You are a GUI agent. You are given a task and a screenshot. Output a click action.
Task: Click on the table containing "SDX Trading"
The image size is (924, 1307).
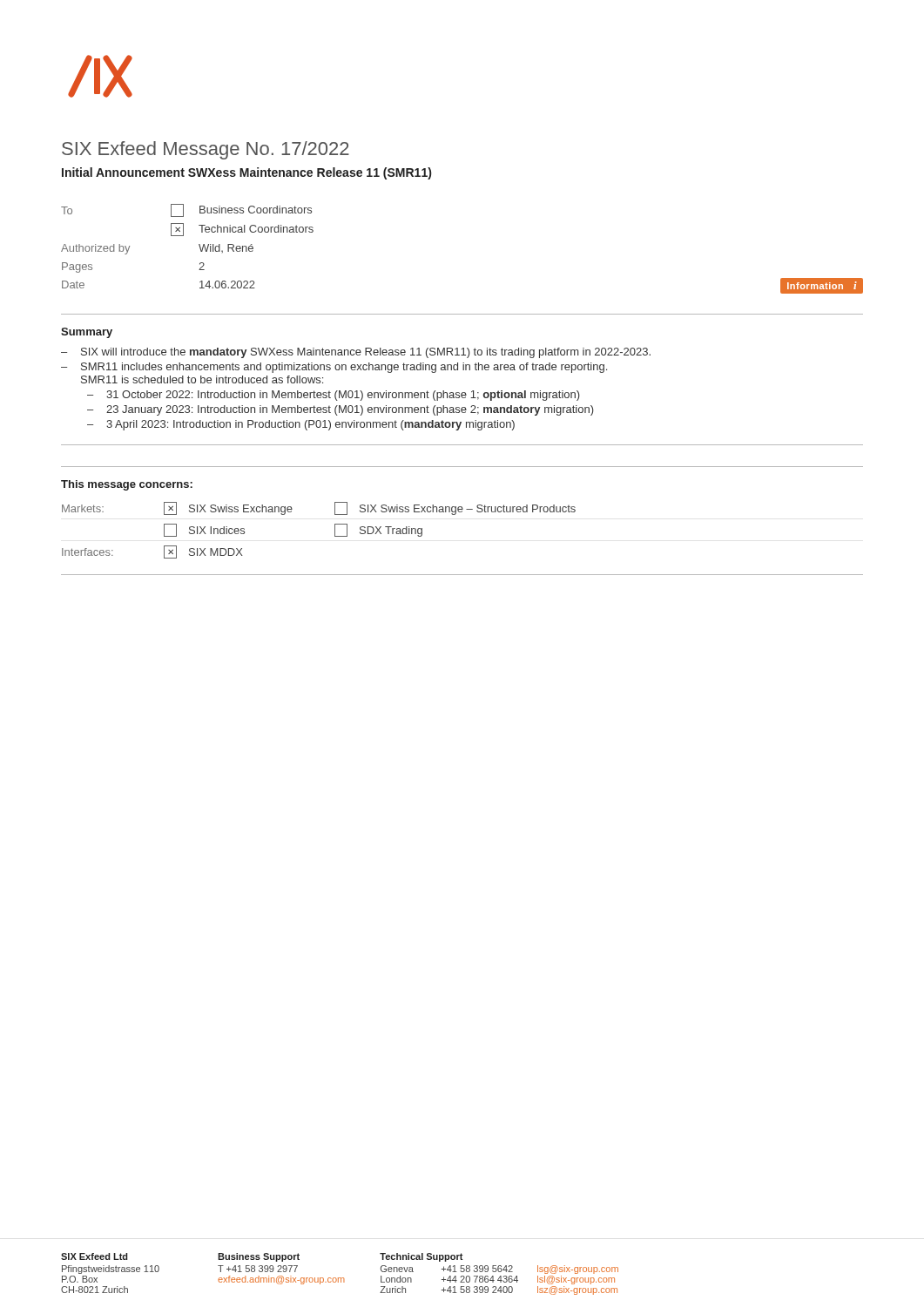(x=462, y=530)
